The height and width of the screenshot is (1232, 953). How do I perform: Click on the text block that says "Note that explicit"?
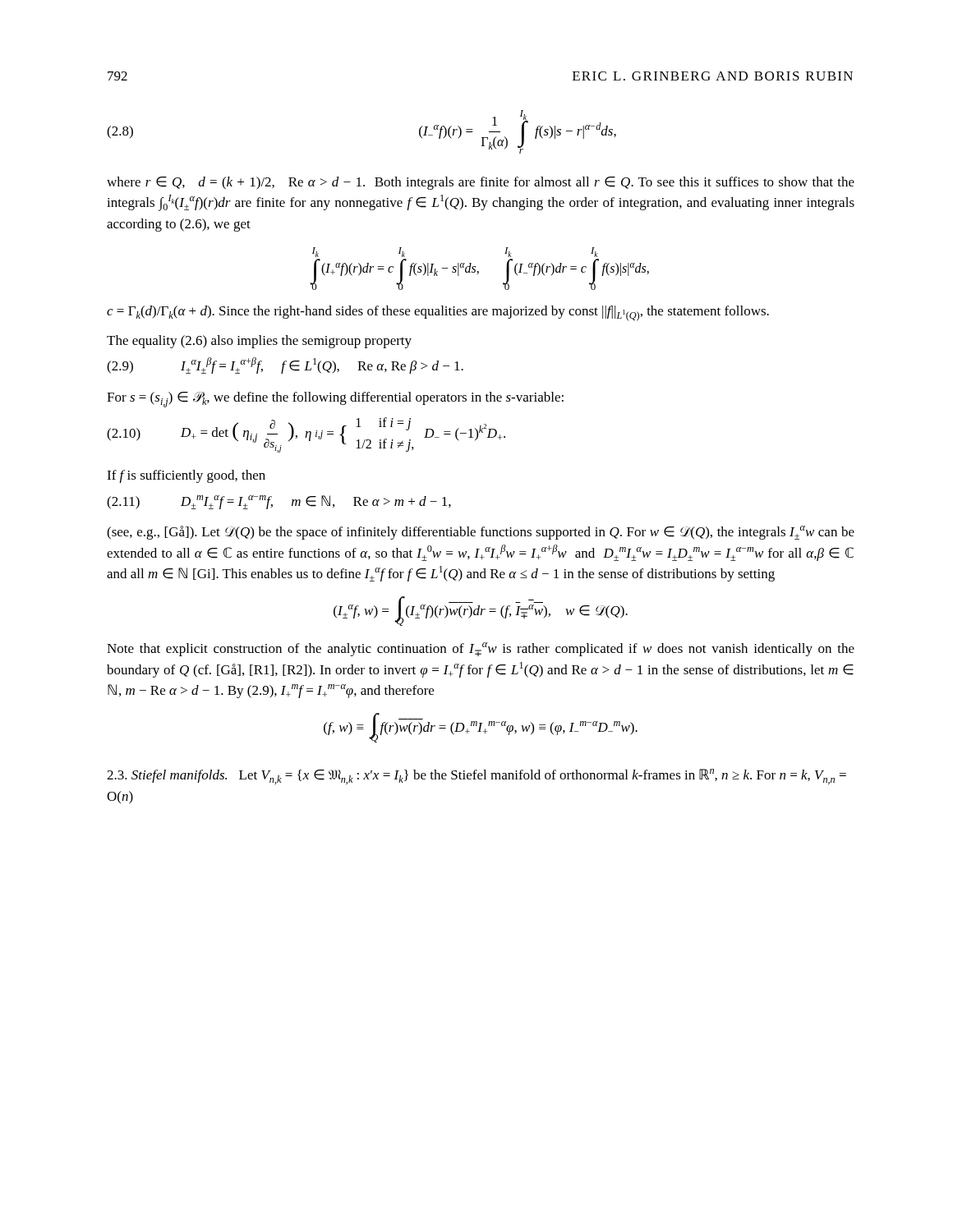[481, 670]
